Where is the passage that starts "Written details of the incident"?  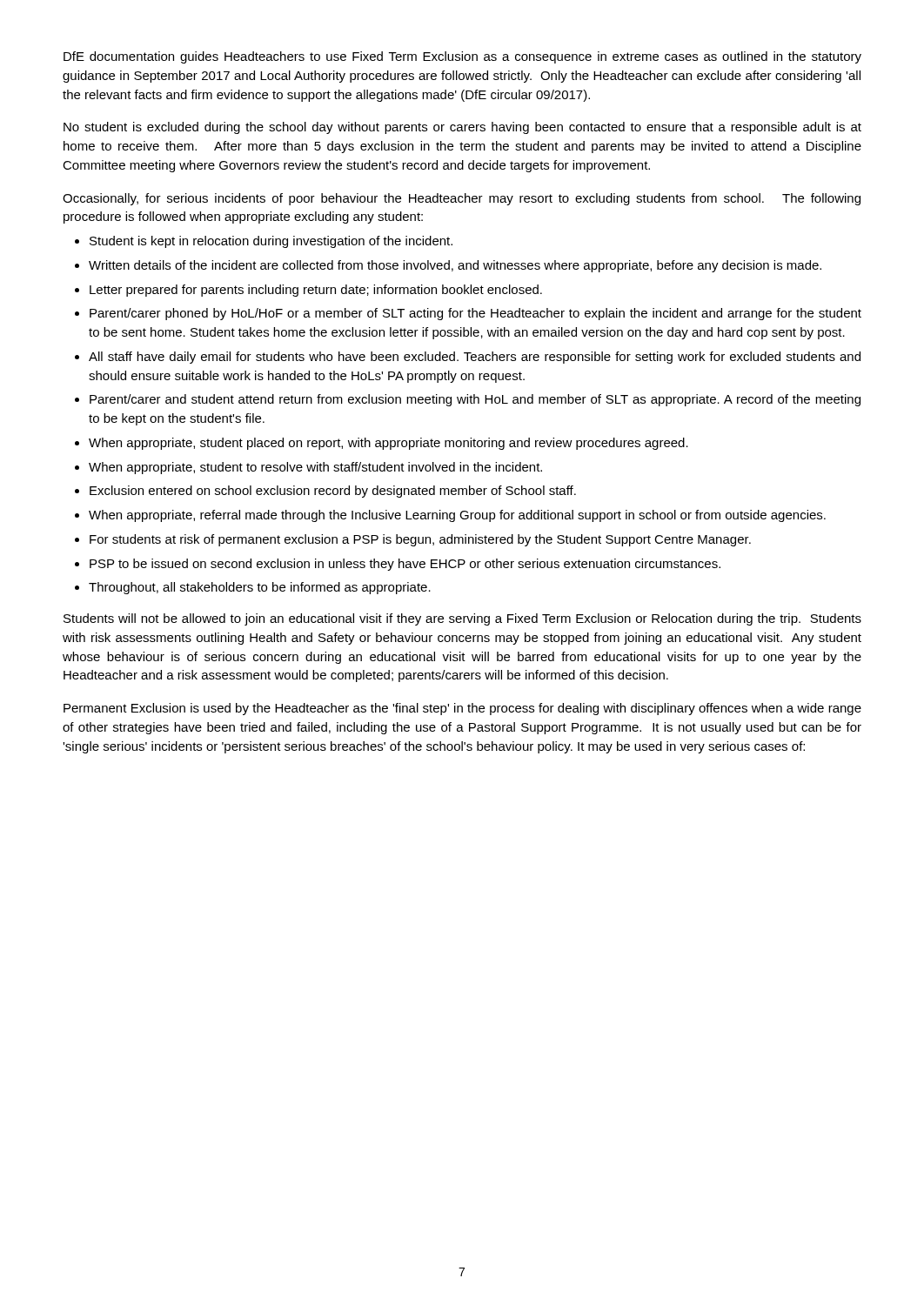(x=456, y=265)
